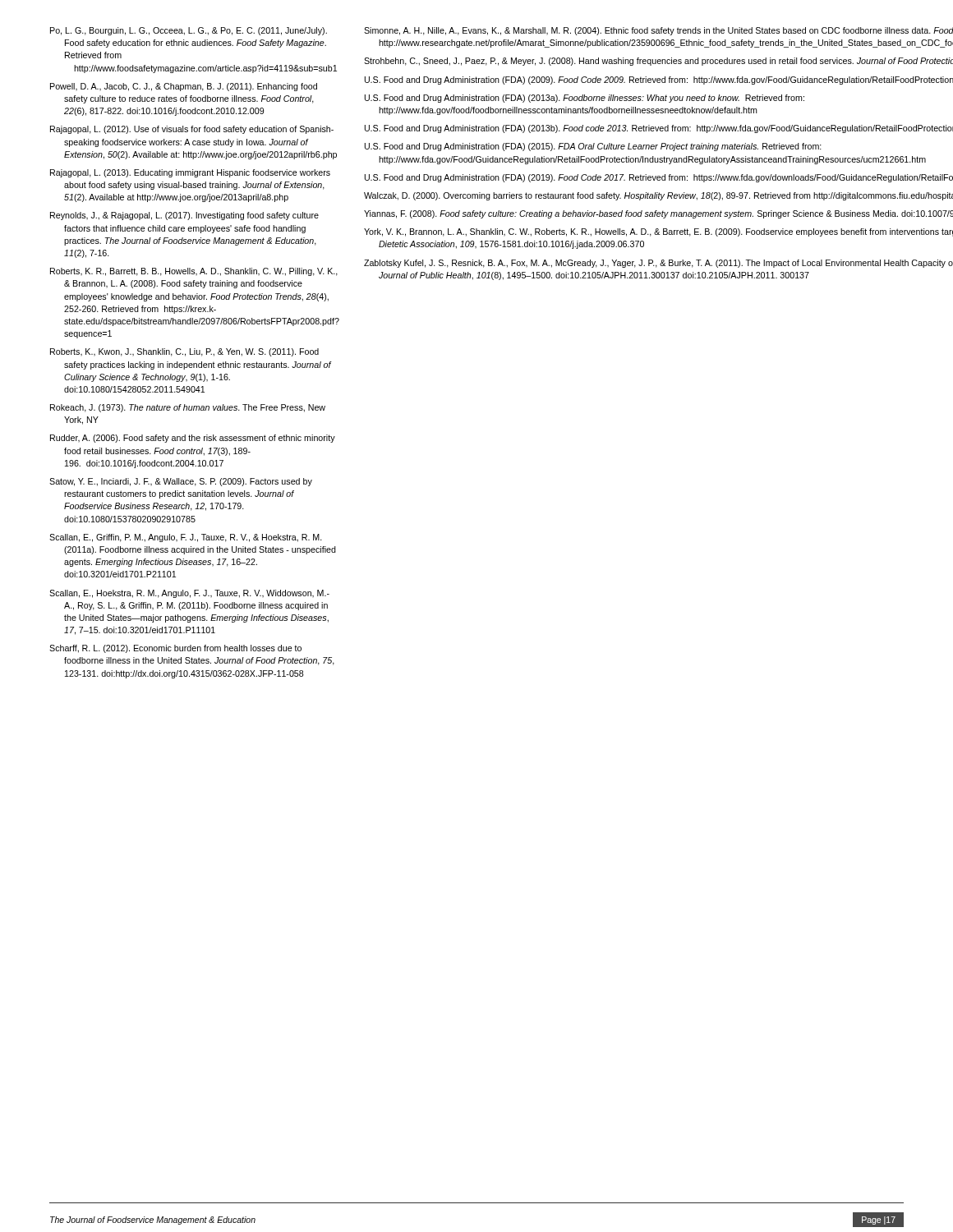Click on the passage starting "Rokeach, J. (1973). The nature of"

187,414
